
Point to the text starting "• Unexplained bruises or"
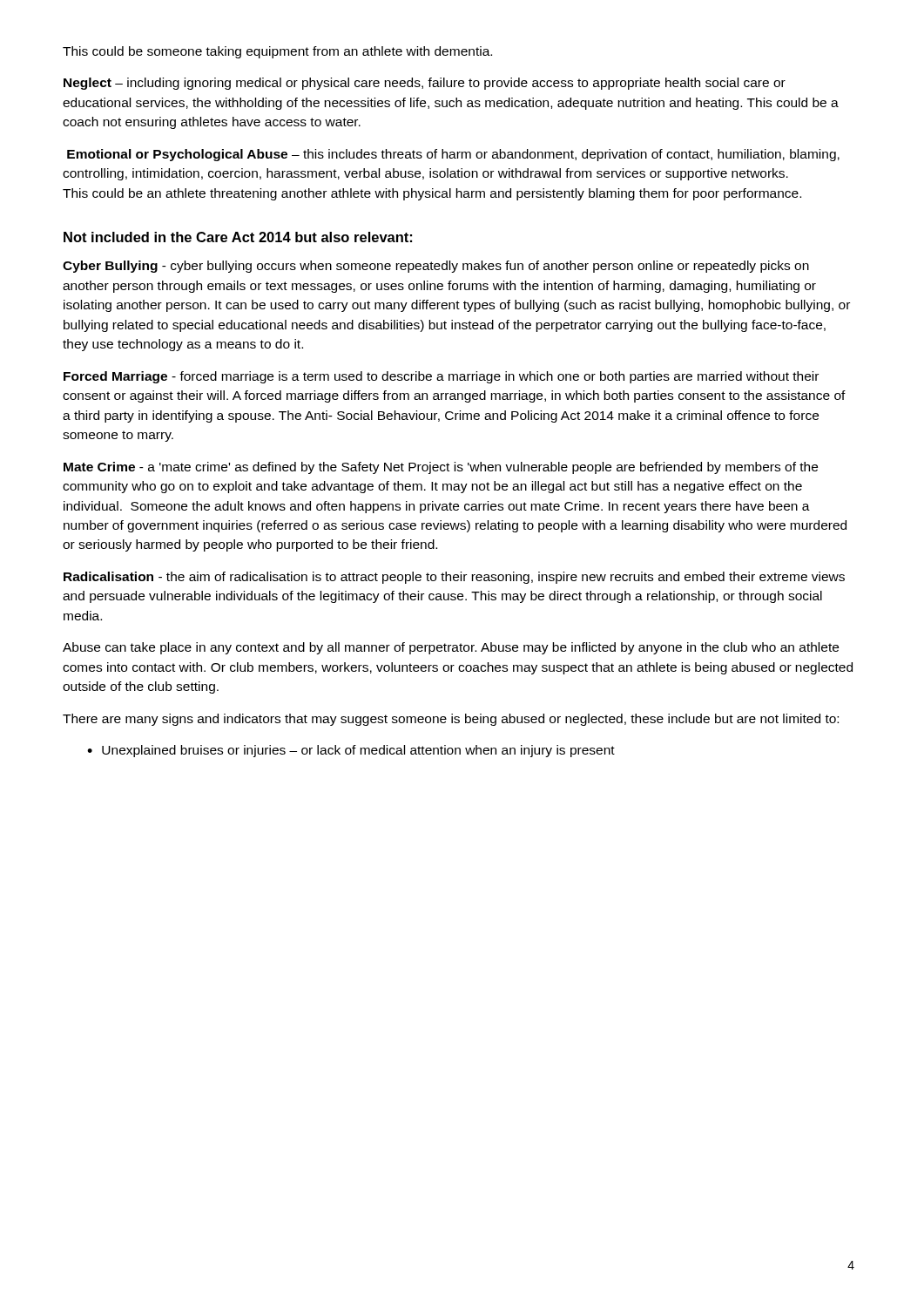[x=351, y=751]
